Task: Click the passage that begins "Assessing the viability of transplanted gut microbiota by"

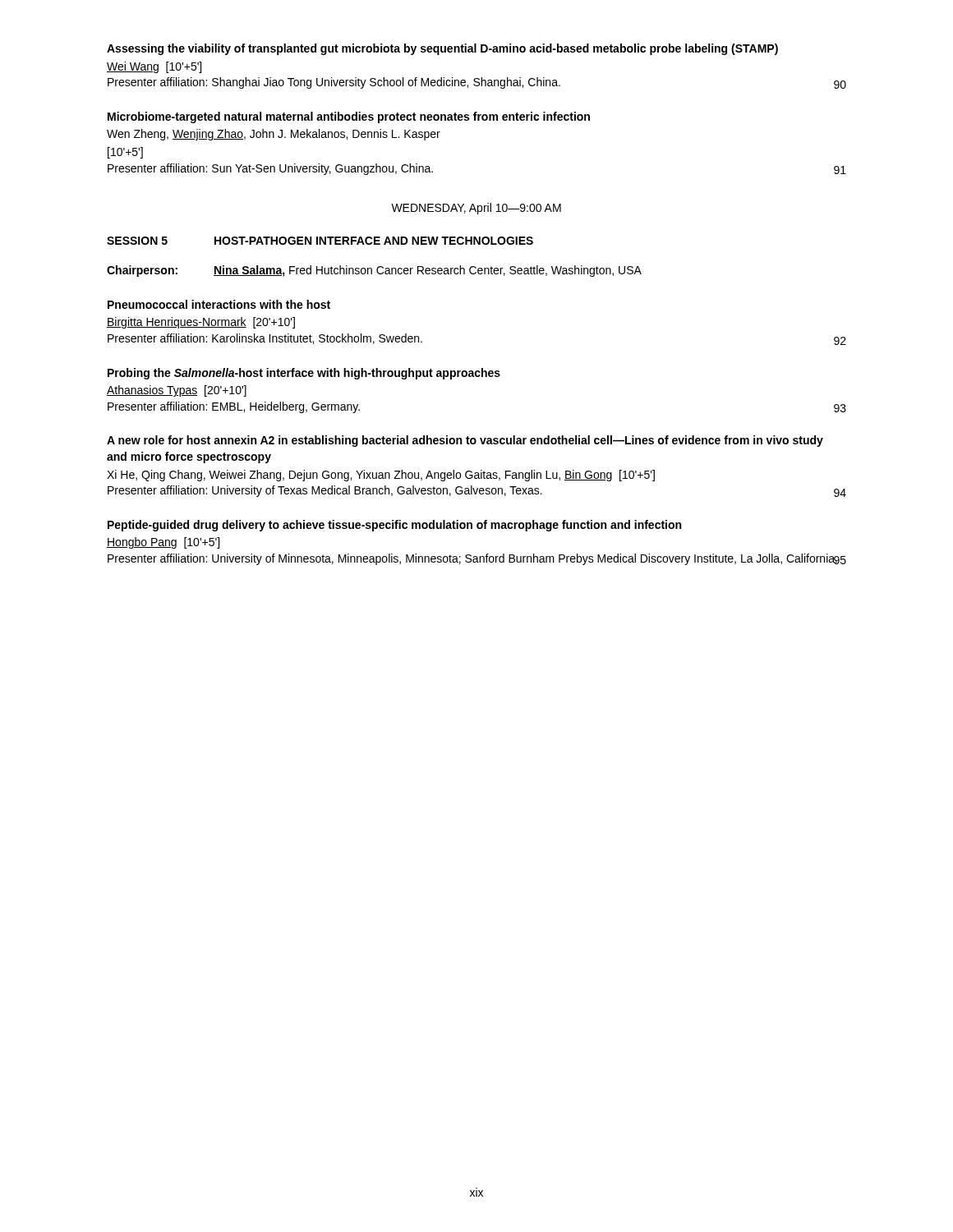Action: [x=442, y=49]
